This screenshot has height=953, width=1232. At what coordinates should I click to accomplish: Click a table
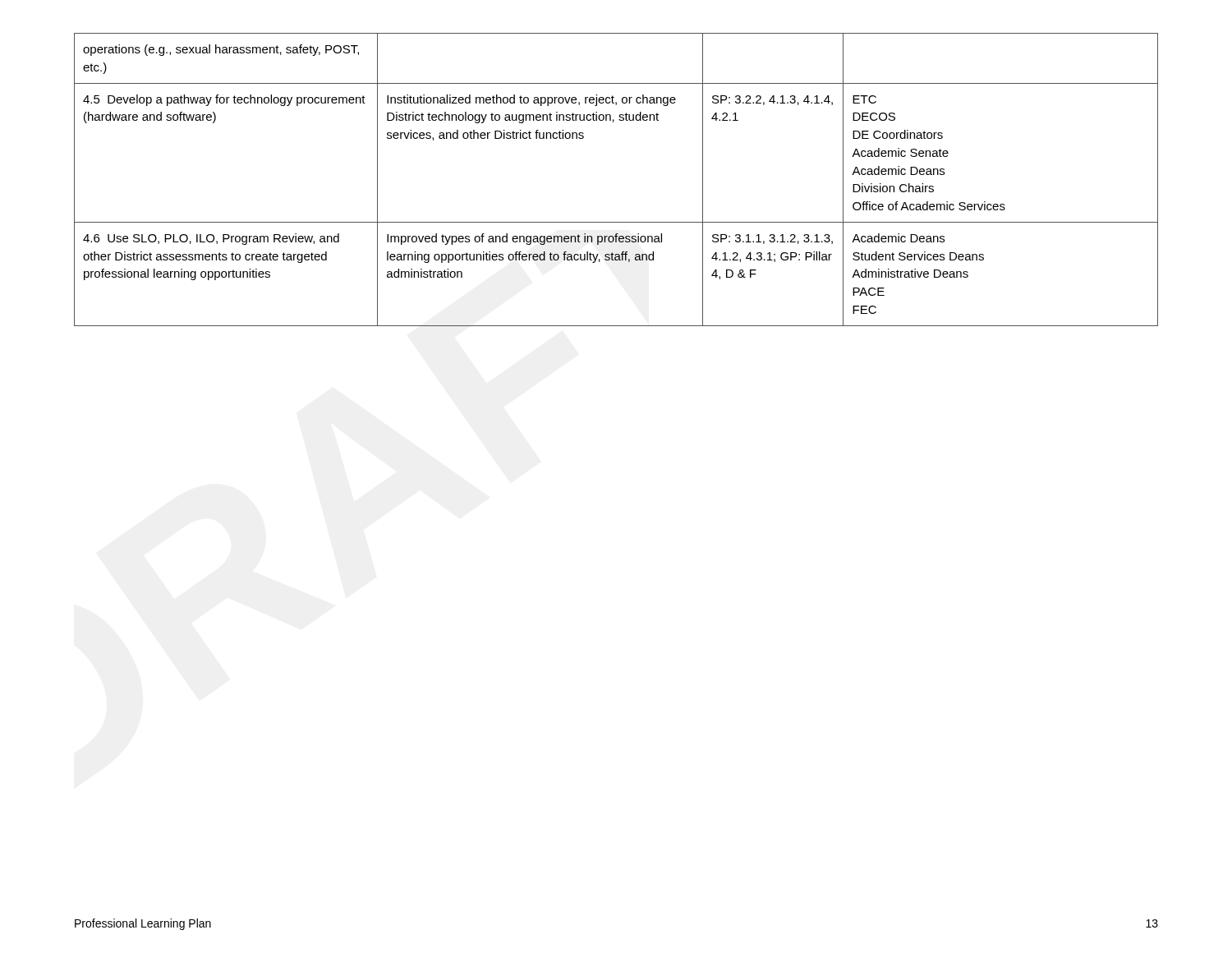(x=616, y=179)
